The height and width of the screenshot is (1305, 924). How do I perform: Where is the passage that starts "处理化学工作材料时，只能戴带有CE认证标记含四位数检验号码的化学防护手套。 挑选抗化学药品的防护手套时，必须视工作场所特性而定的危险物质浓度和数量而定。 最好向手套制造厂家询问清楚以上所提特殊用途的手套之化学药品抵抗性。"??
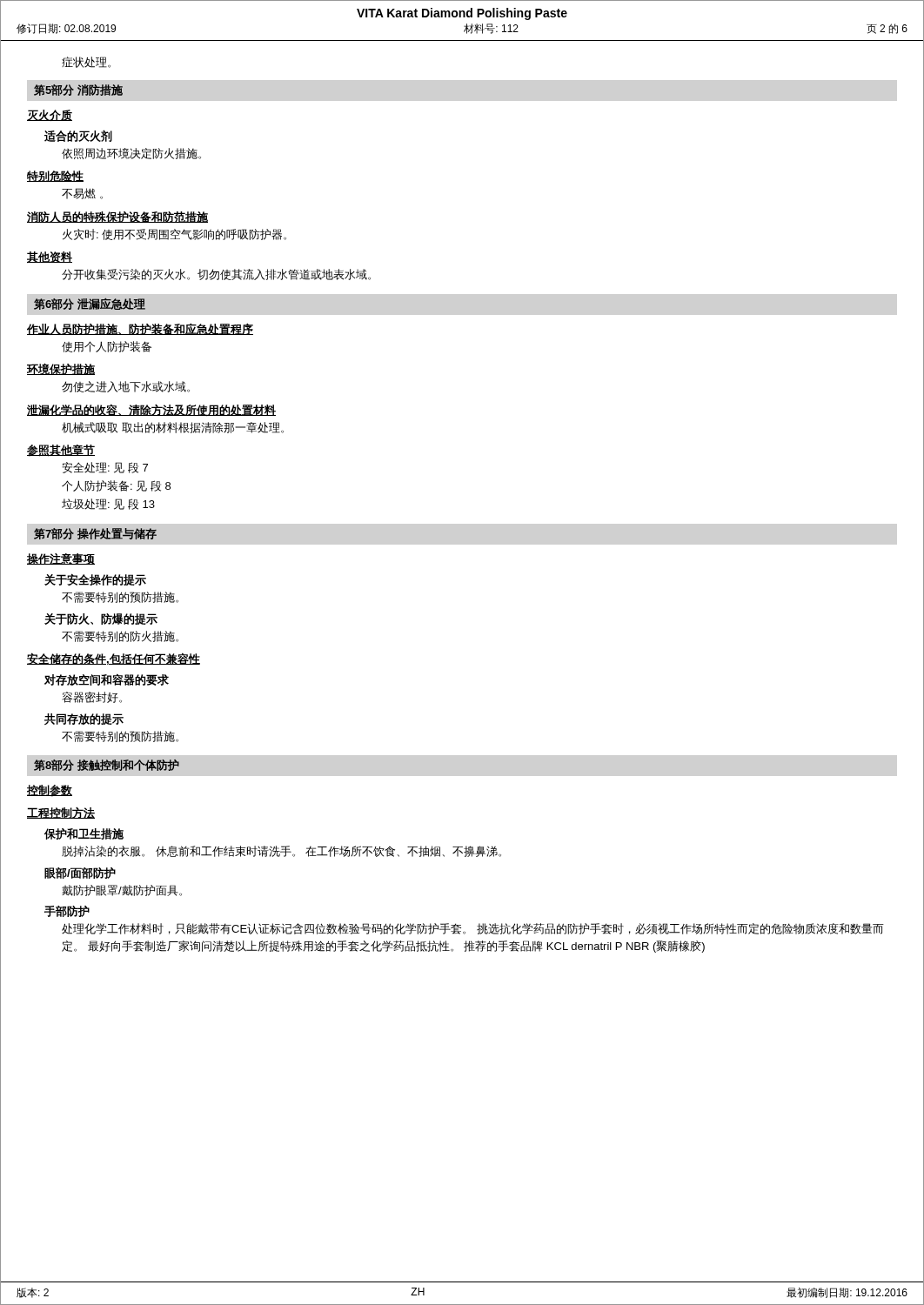473,938
